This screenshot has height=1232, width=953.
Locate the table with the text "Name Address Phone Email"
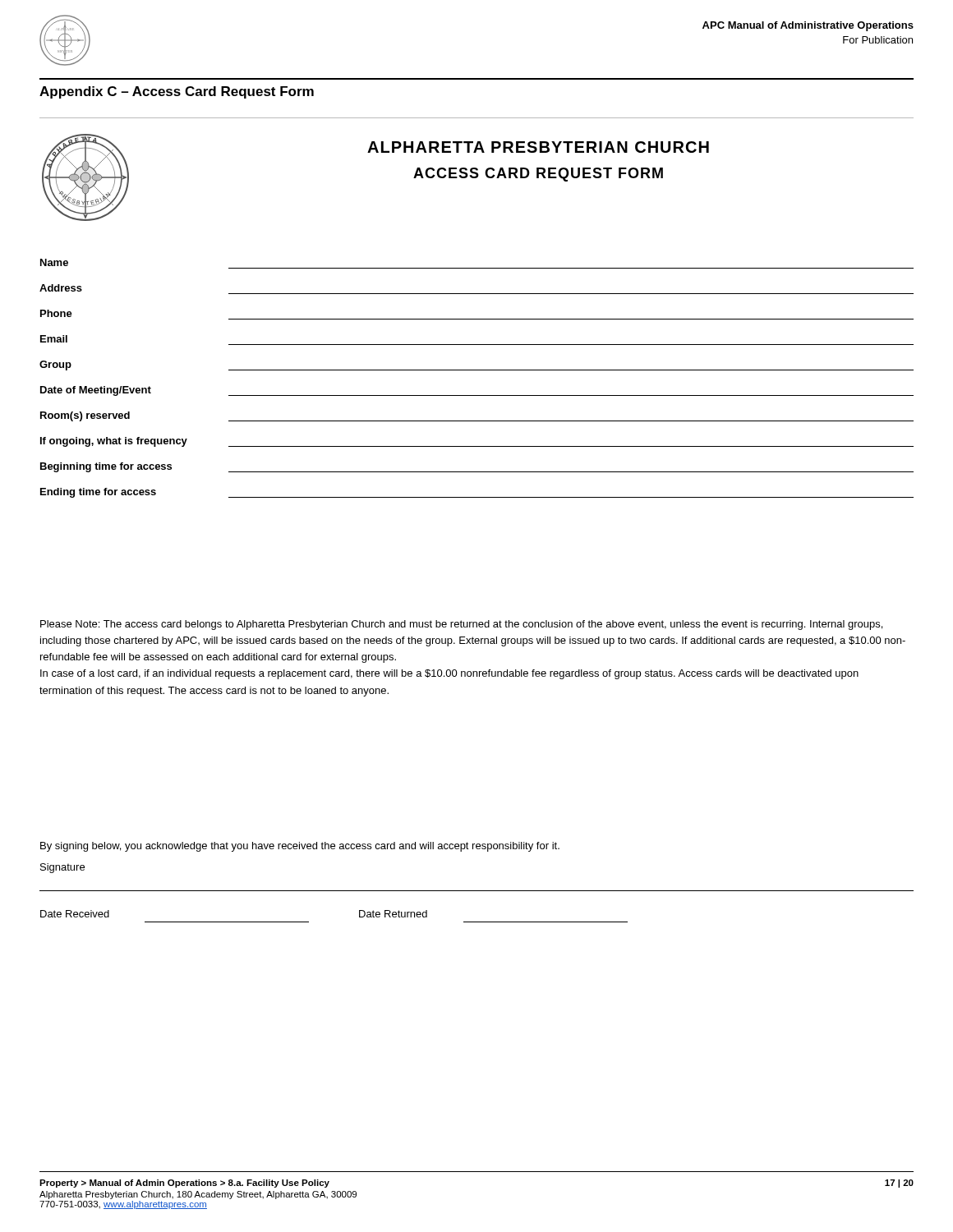[x=476, y=382]
